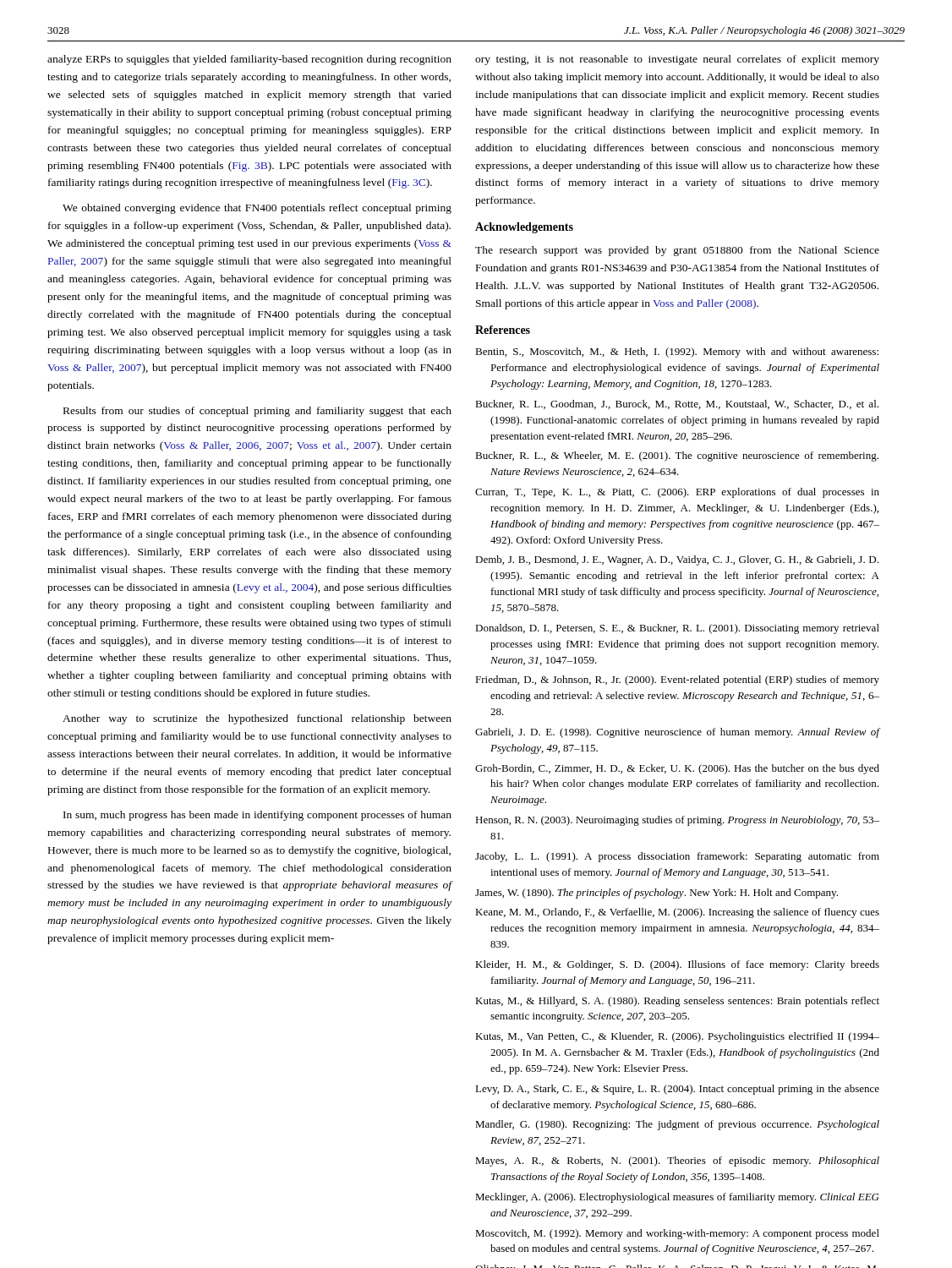Image resolution: width=952 pixels, height=1268 pixels.
Task: Navigate to the passage starting "Levy, D. A., Stark, C."
Action: coord(677,1096)
